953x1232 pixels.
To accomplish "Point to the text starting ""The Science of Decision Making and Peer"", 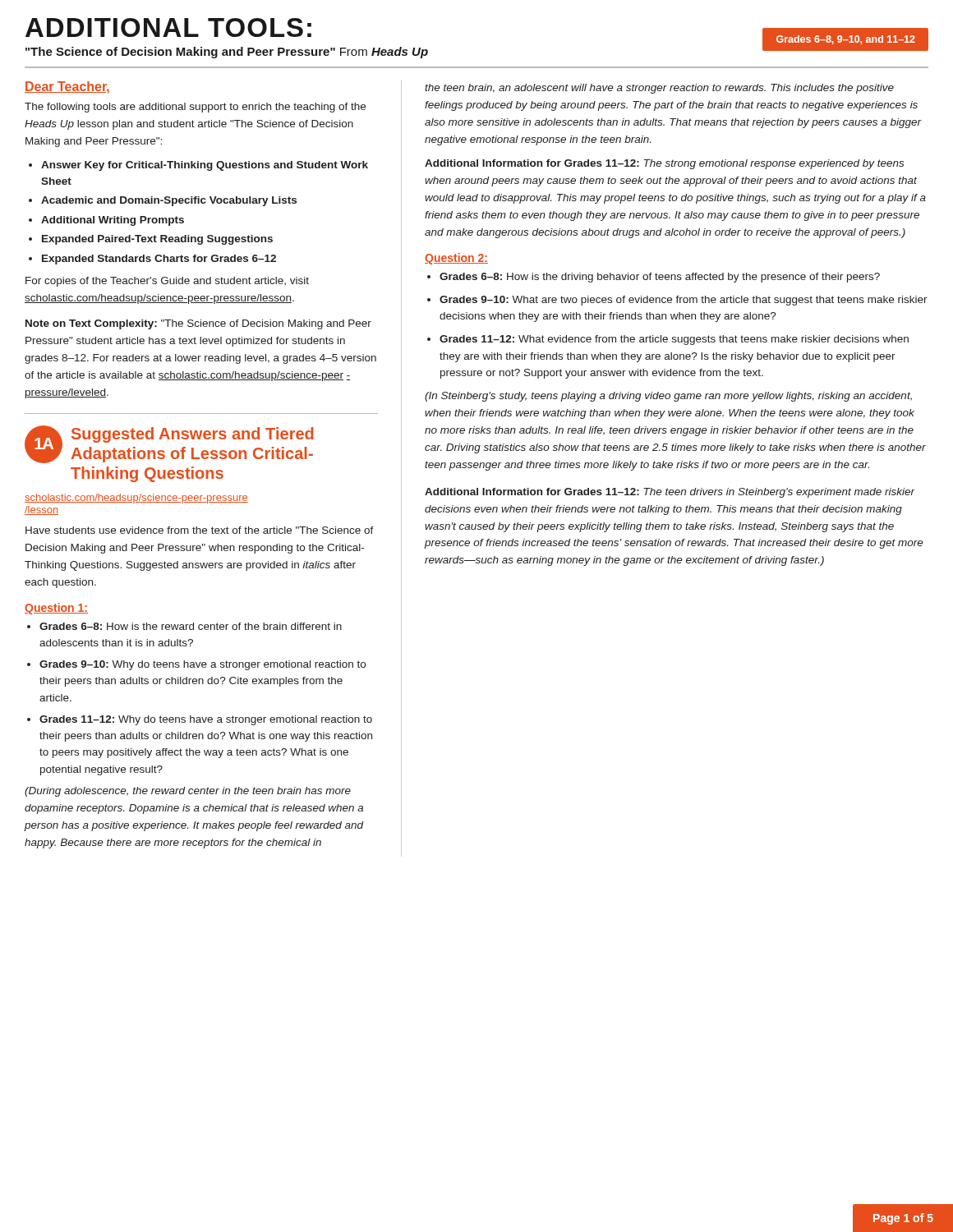I will (x=226, y=52).
